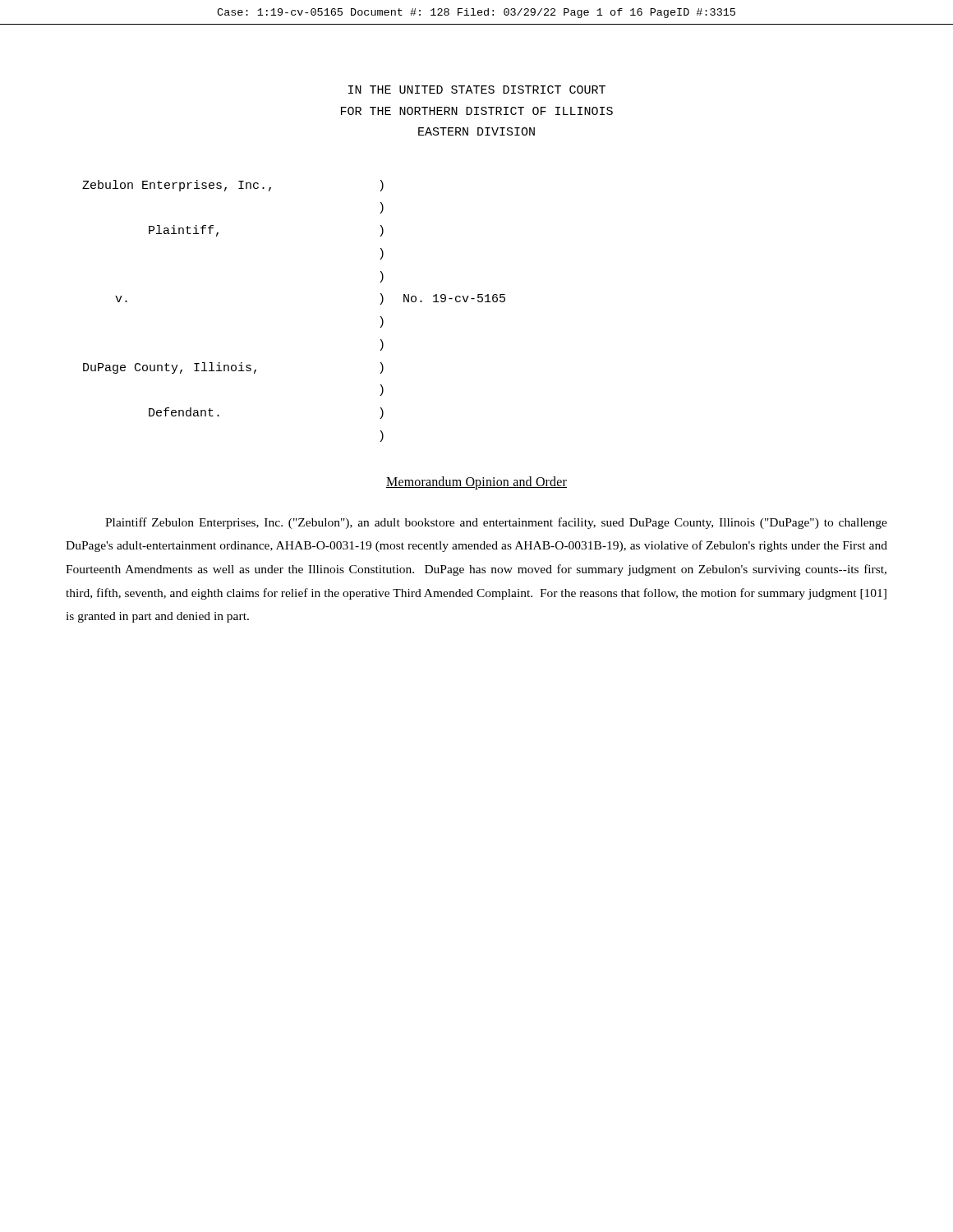The height and width of the screenshot is (1232, 953).
Task: Point to "Memorandum Opinion and Order"
Action: coord(476,481)
